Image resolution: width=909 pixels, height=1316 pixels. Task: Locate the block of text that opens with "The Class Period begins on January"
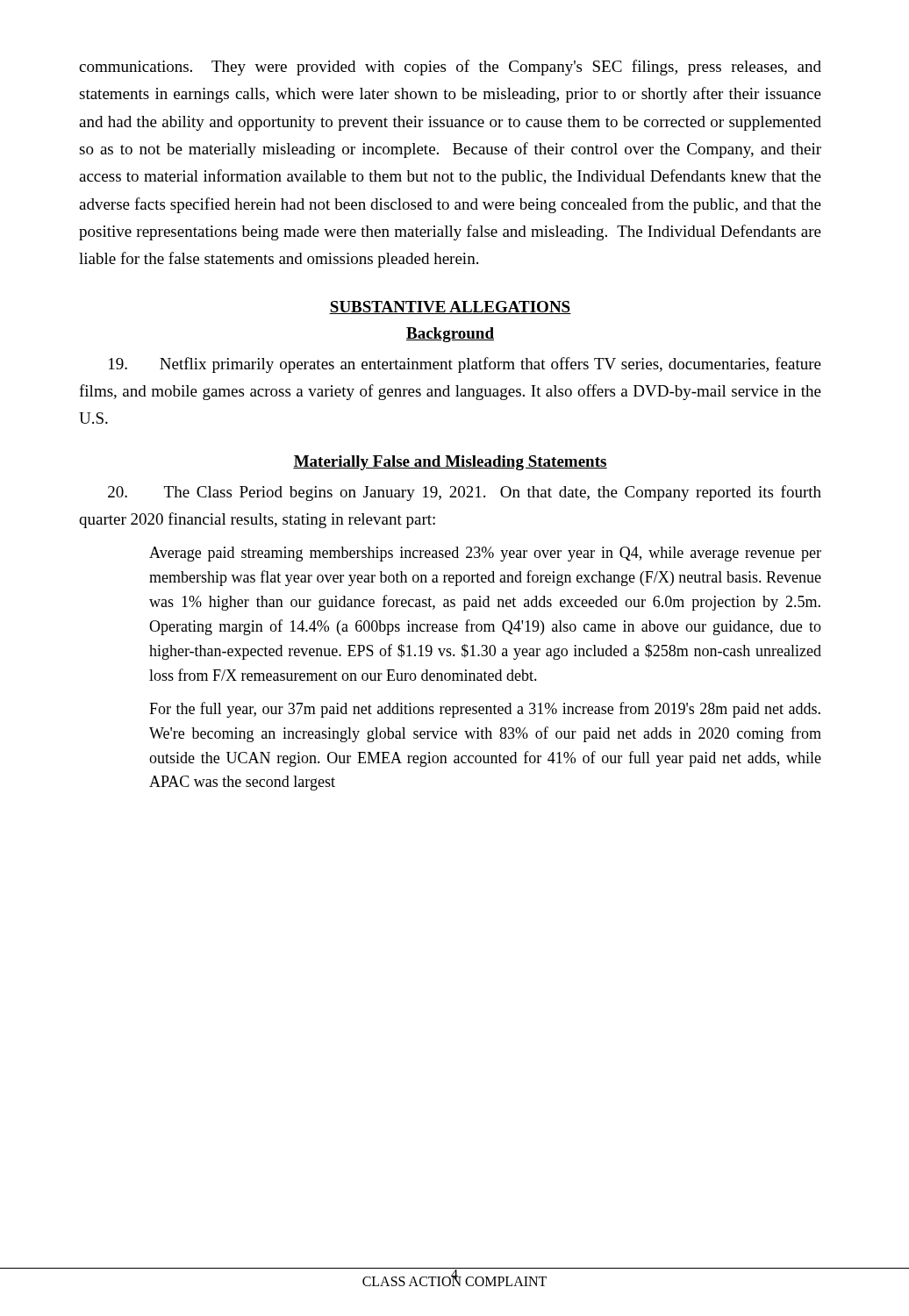pyautogui.click(x=450, y=503)
